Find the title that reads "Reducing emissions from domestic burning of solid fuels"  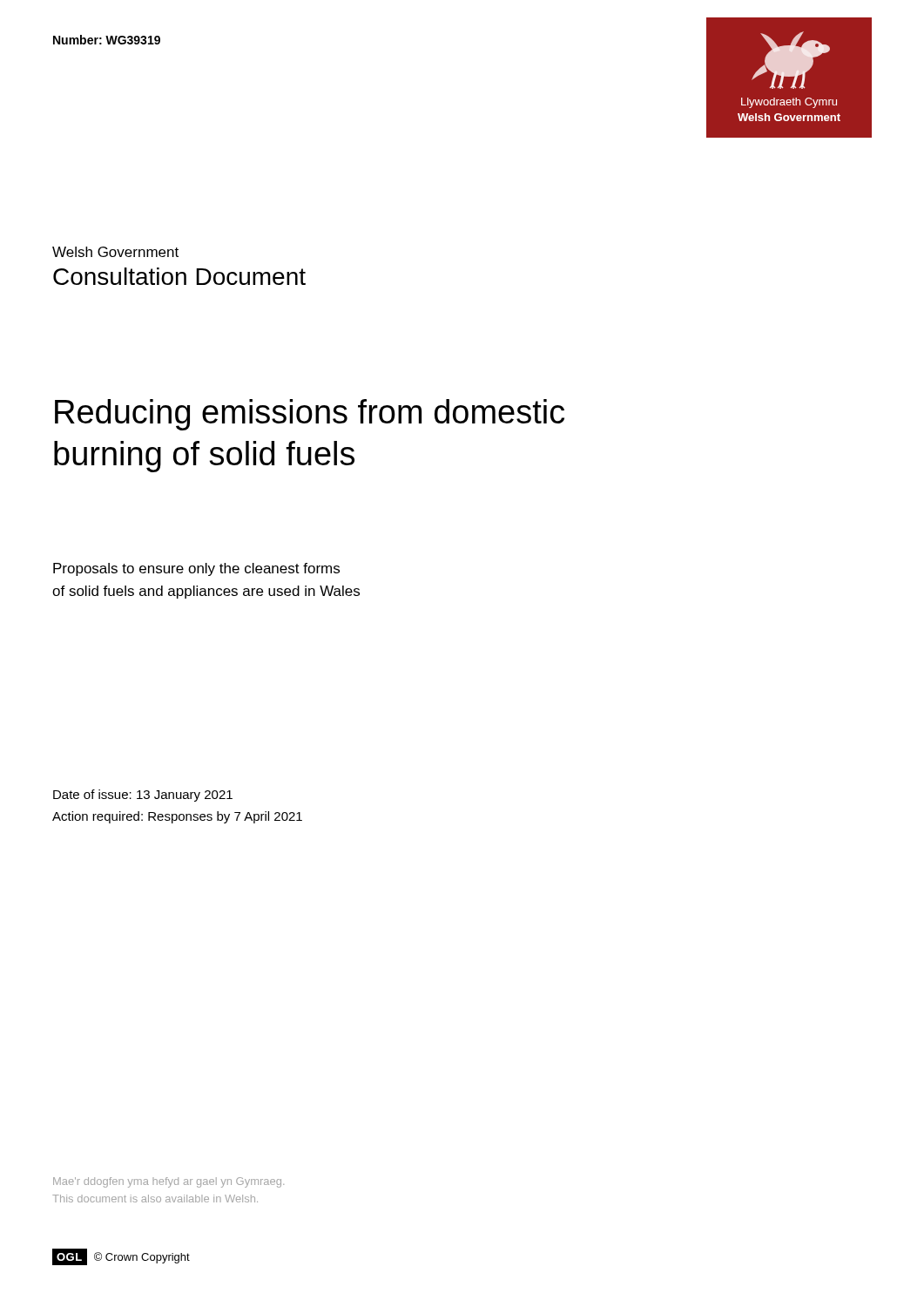pyautogui.click(x=309, y=433)
